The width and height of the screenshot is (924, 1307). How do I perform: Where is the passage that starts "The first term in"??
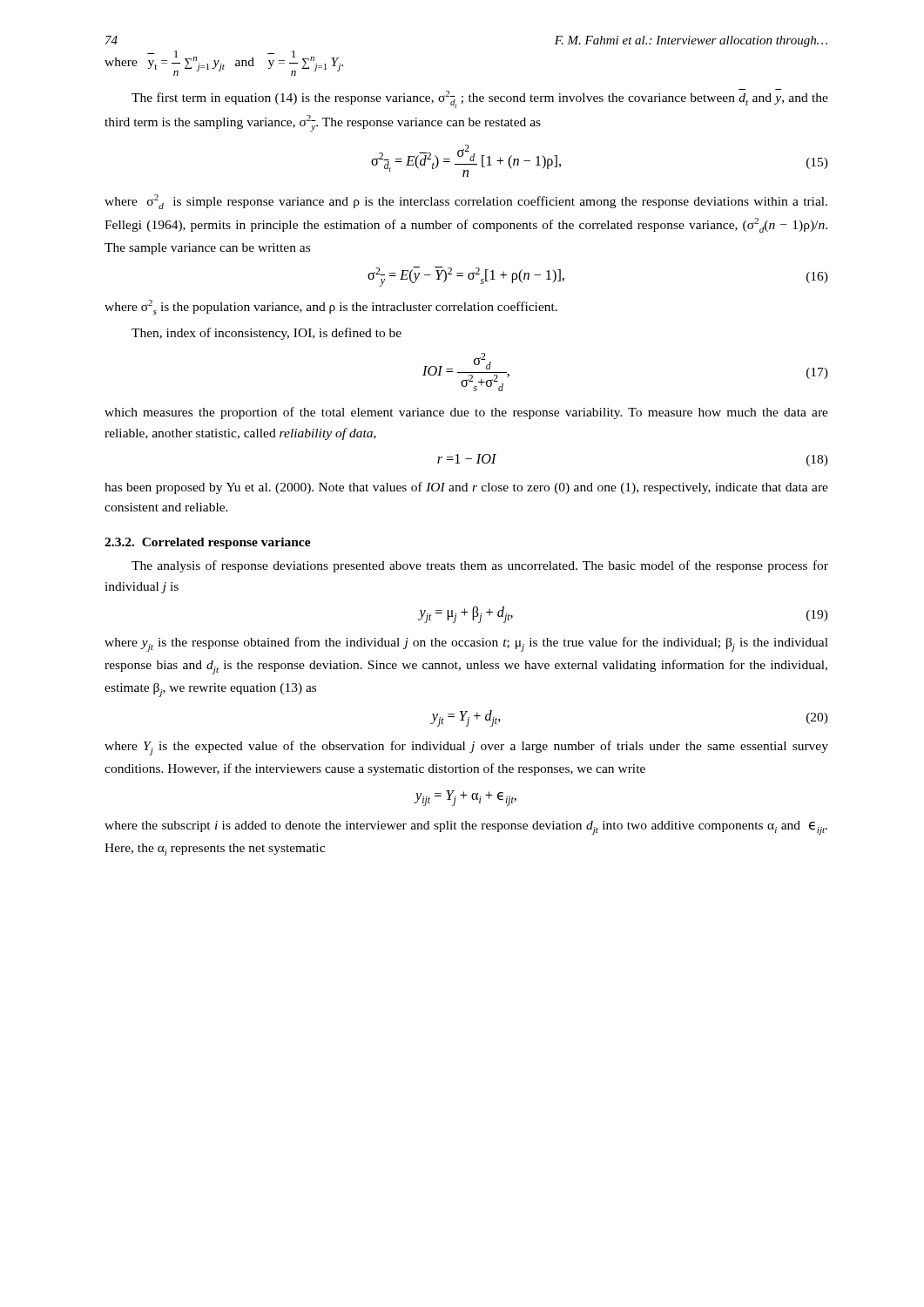[466, 110]
